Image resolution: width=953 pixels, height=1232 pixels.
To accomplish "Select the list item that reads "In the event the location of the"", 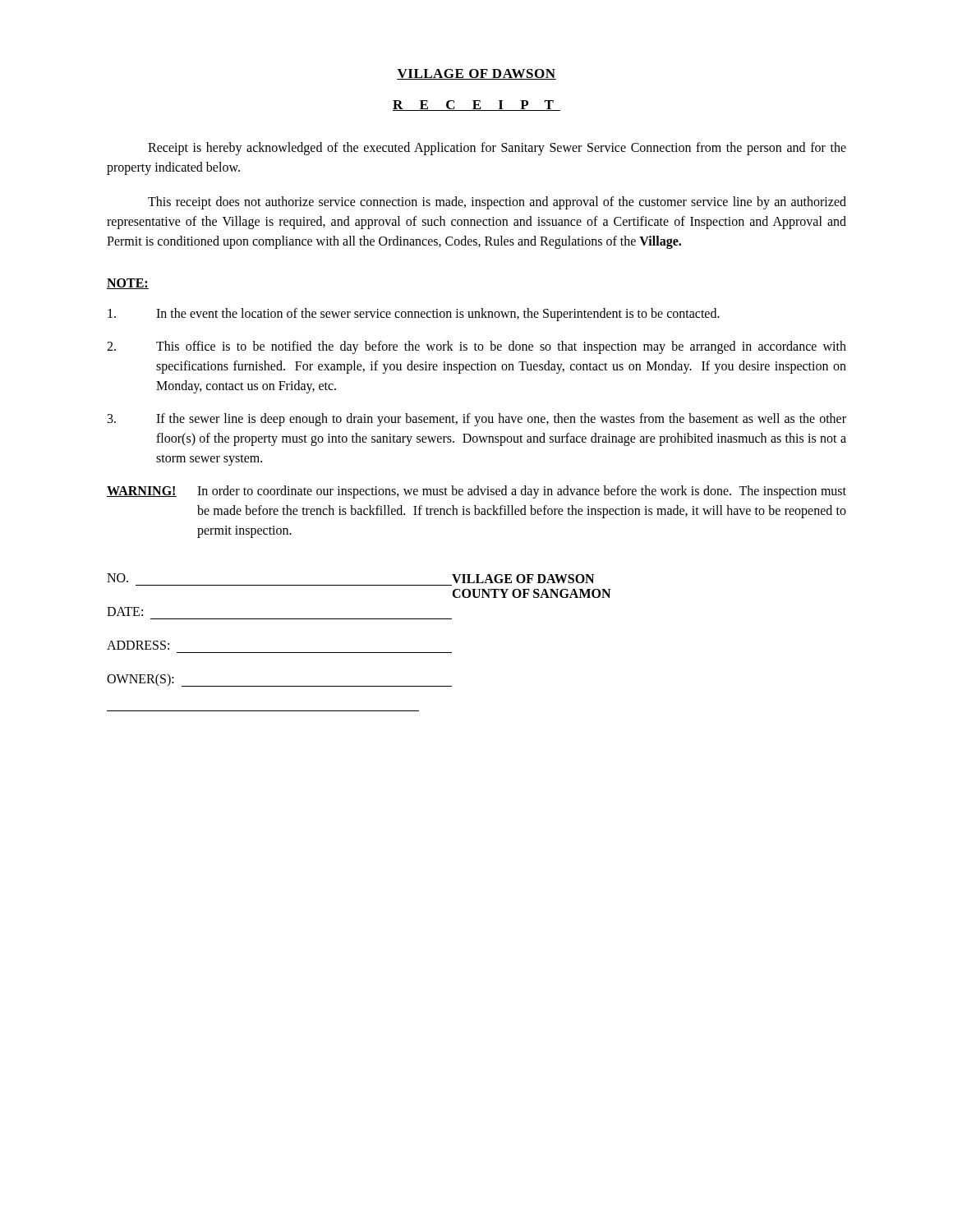I will [476, 314].
